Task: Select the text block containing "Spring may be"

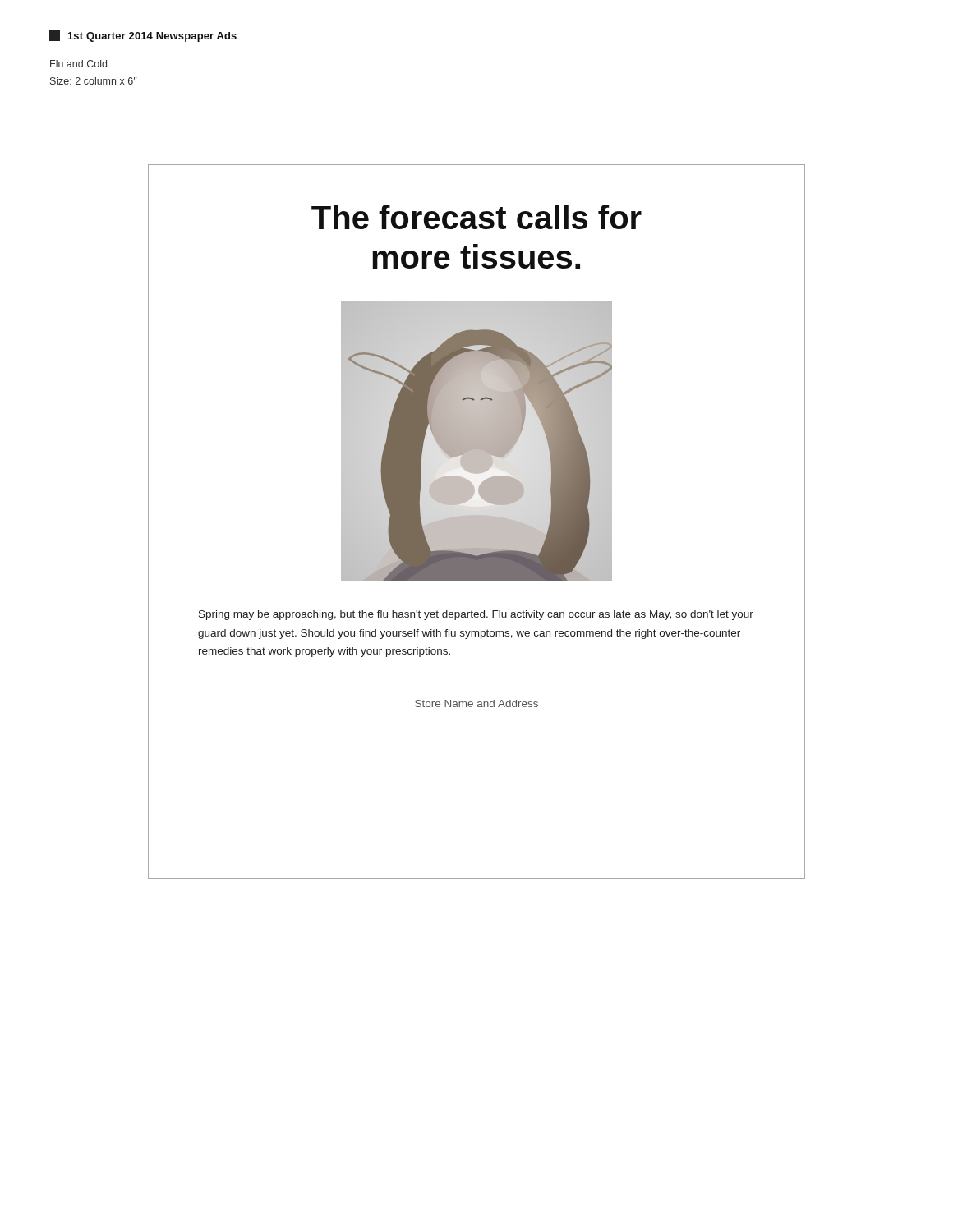Action: [476, 633]
